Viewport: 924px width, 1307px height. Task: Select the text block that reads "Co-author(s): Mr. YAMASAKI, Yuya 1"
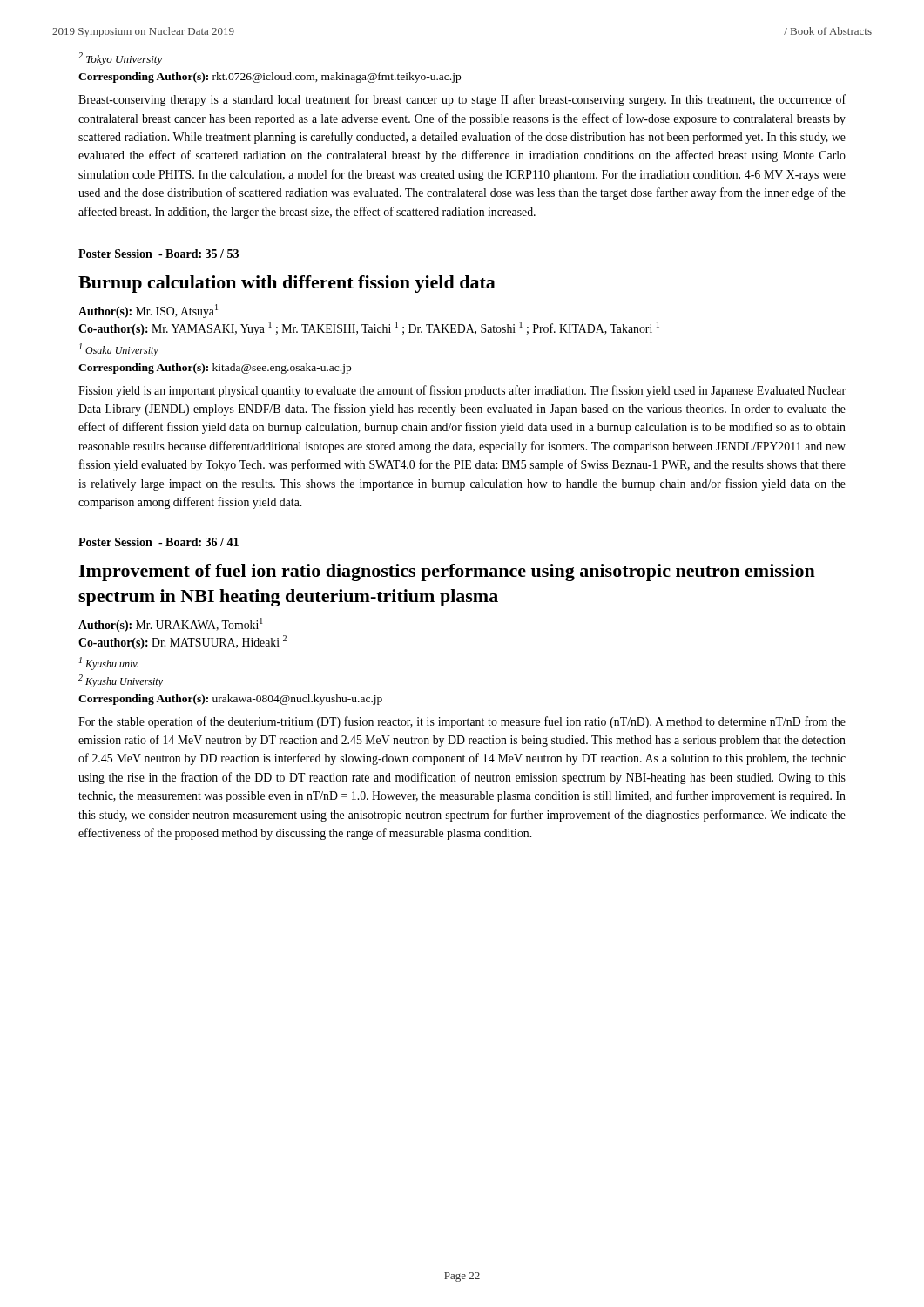click(369, 328)
